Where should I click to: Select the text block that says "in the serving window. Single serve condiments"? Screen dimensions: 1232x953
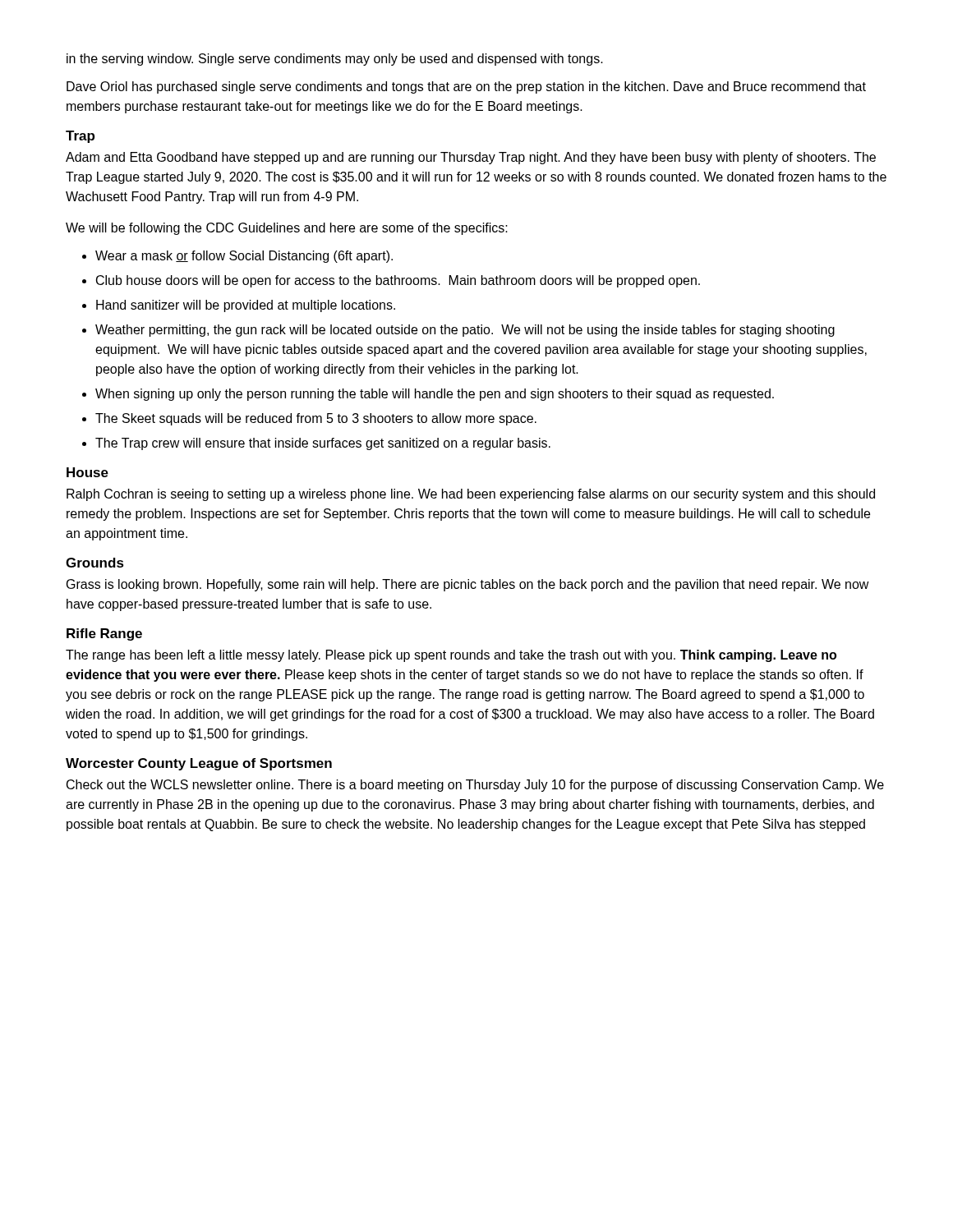click(x=335, y=59)
